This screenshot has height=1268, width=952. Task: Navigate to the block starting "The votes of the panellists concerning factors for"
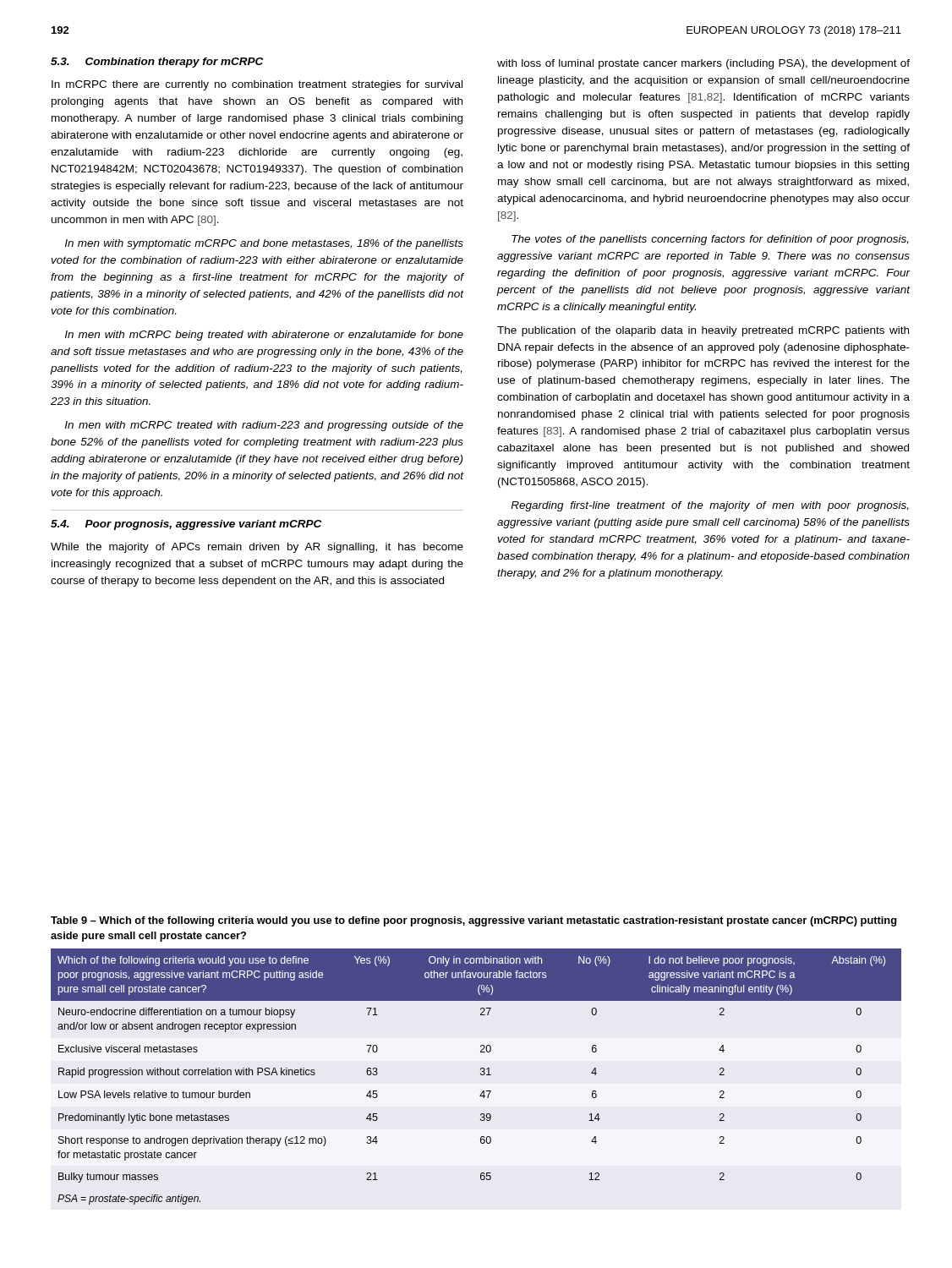click(703, 273)
